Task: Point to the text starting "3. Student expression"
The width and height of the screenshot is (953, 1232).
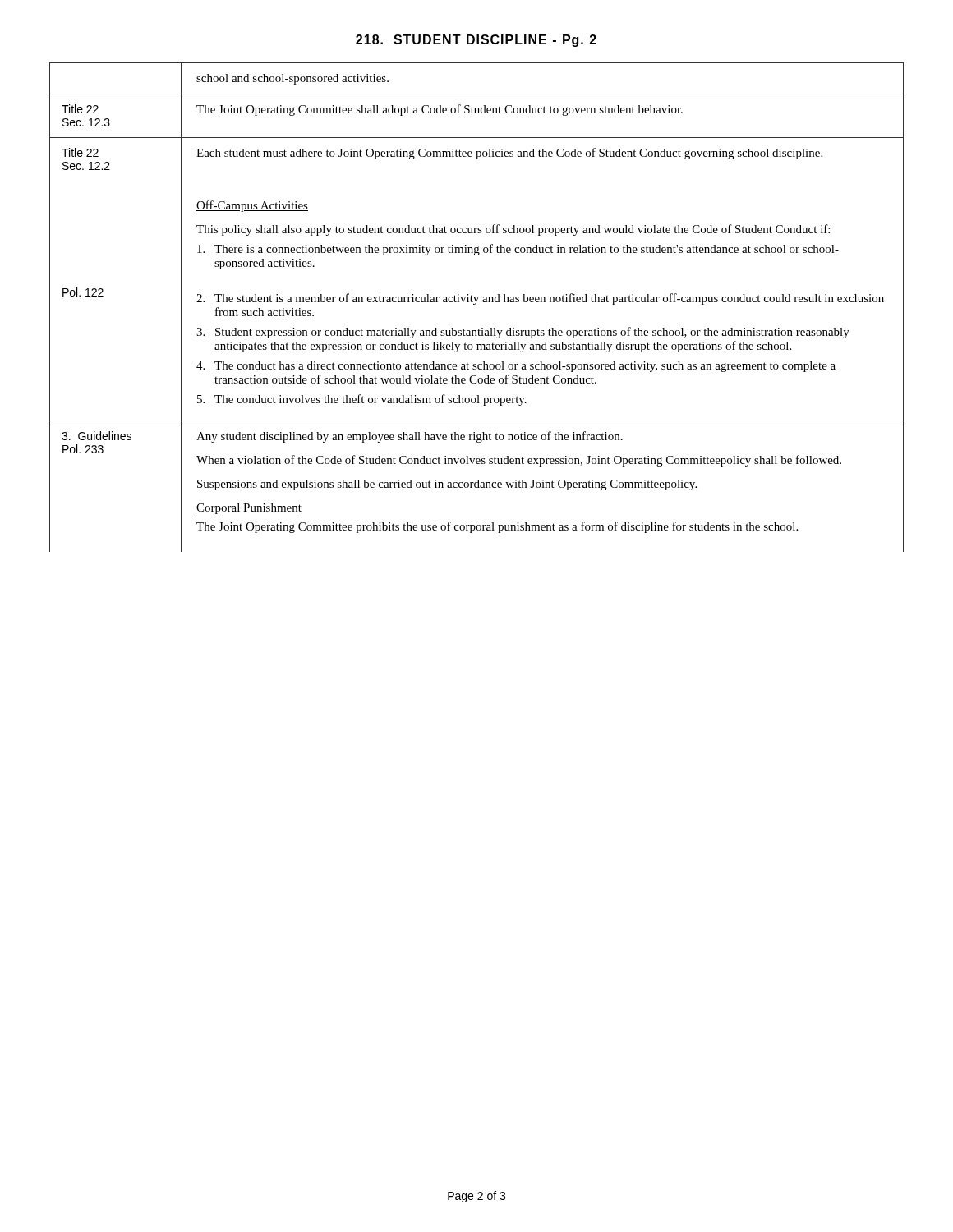Action: (x=542, y=339)
